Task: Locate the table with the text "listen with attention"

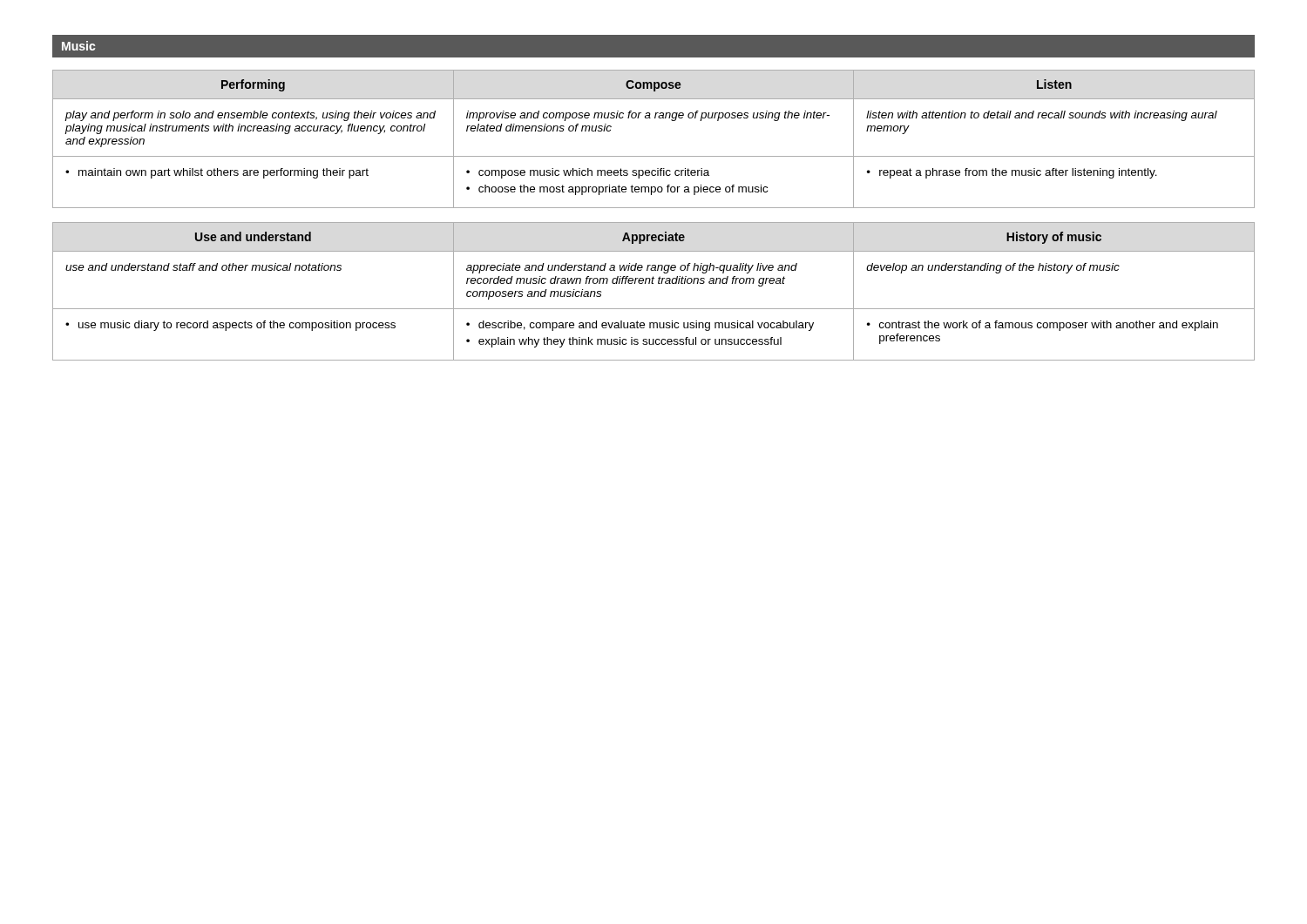Action: click(654, 139)
